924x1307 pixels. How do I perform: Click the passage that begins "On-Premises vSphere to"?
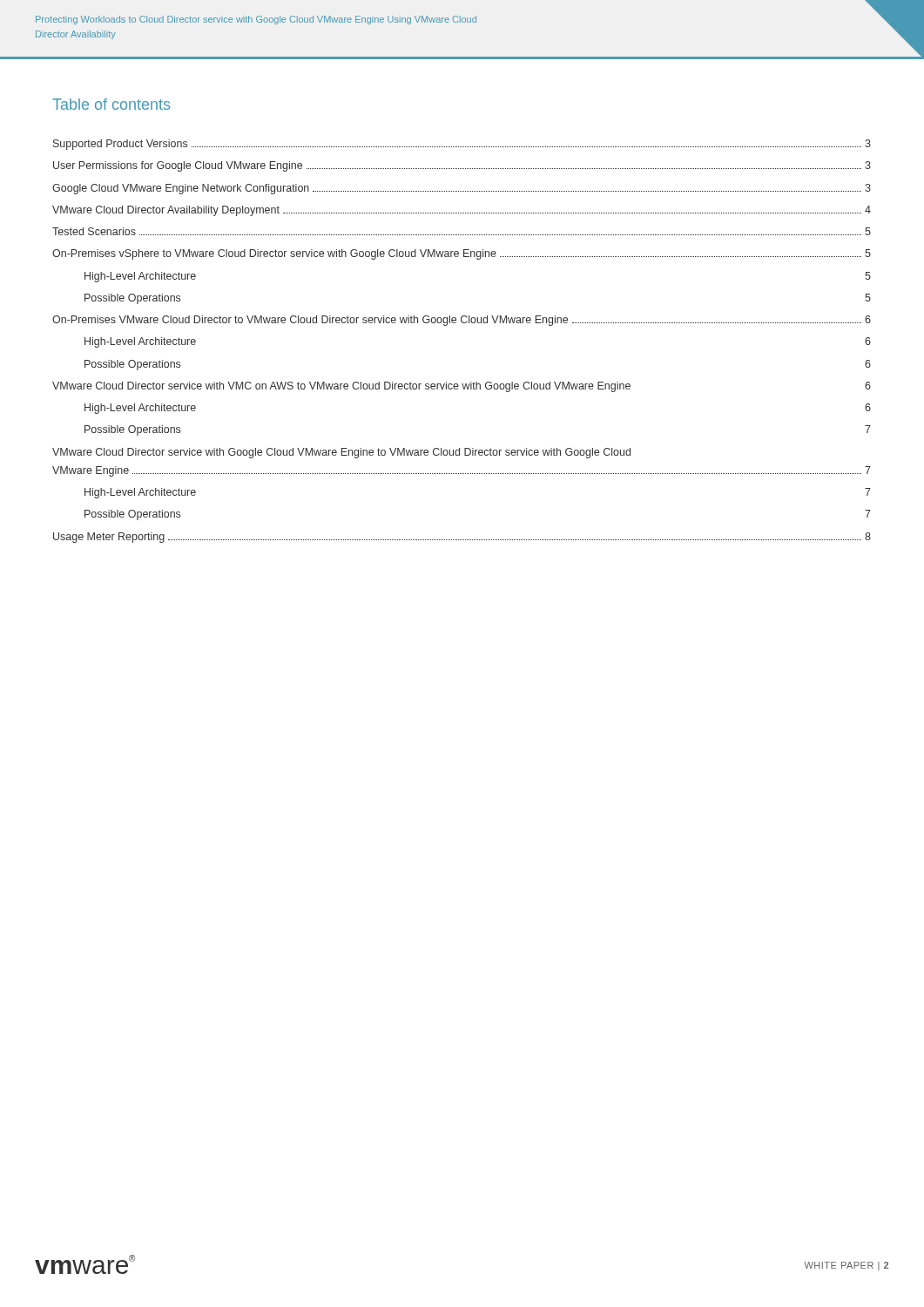coord(462,254)
